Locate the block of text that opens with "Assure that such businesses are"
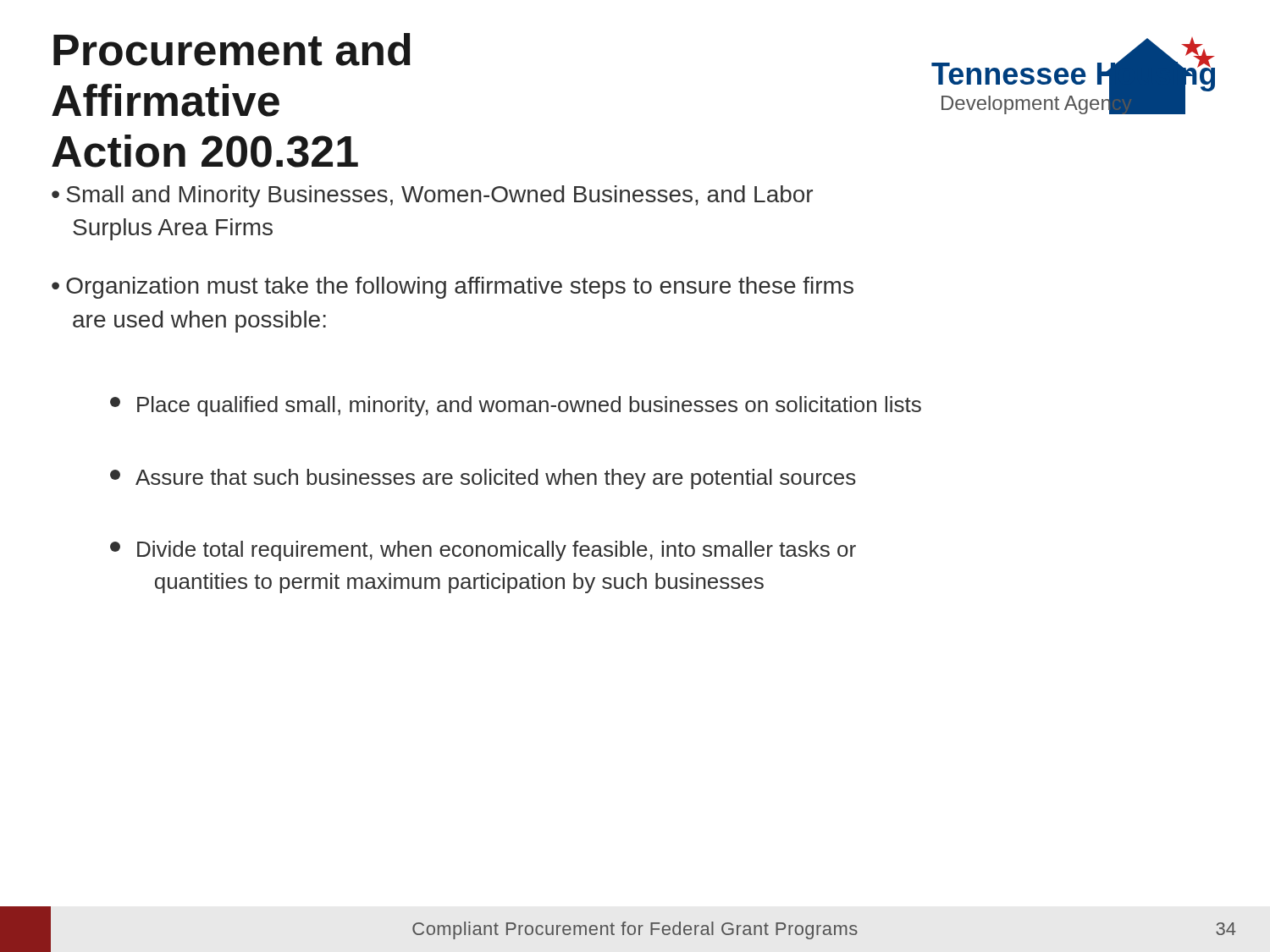The image size is (1270, 952). tap(483, 478)
